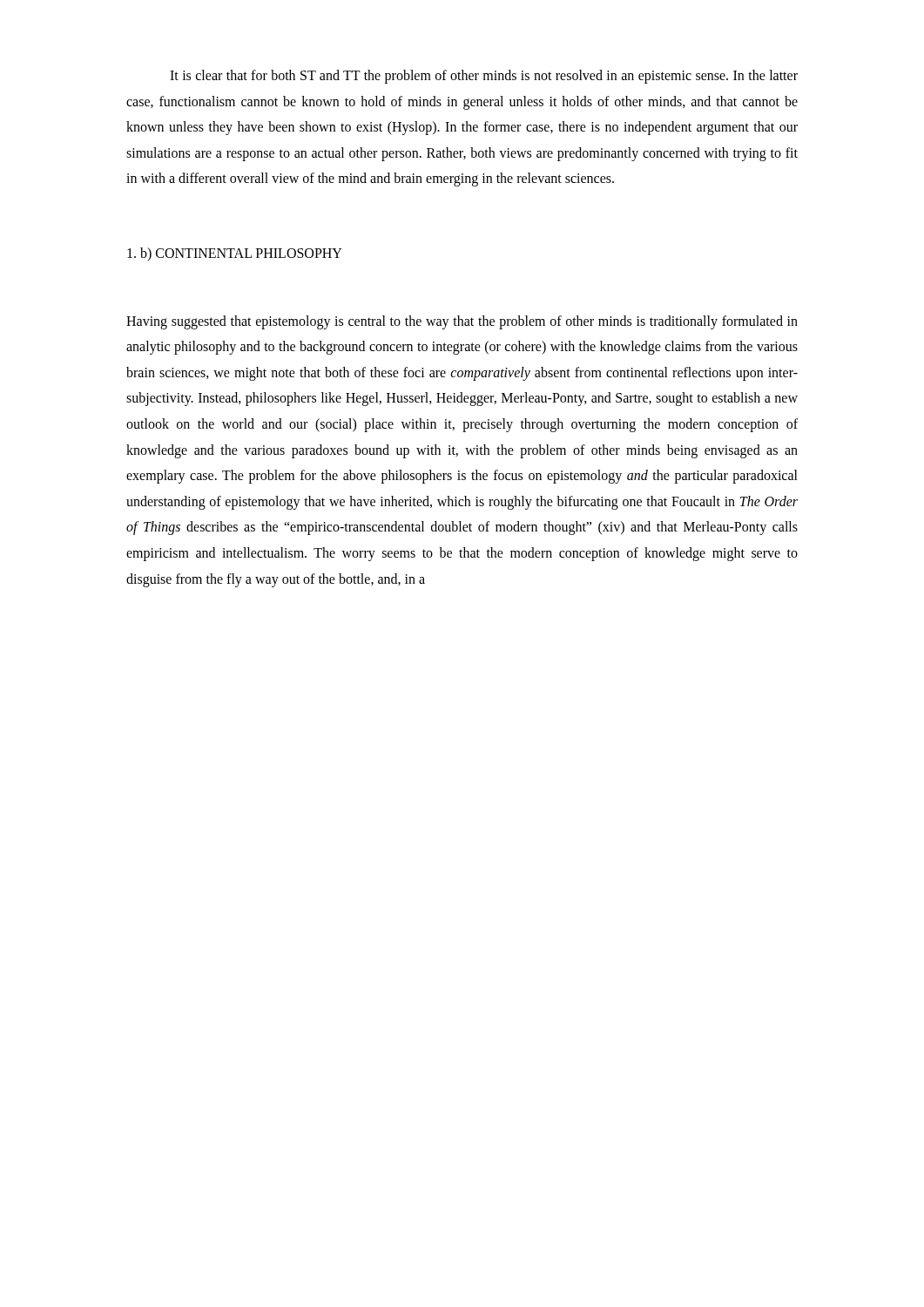
Task: Select the element starting "It is clear that for"
Action: tap(462, 127)
